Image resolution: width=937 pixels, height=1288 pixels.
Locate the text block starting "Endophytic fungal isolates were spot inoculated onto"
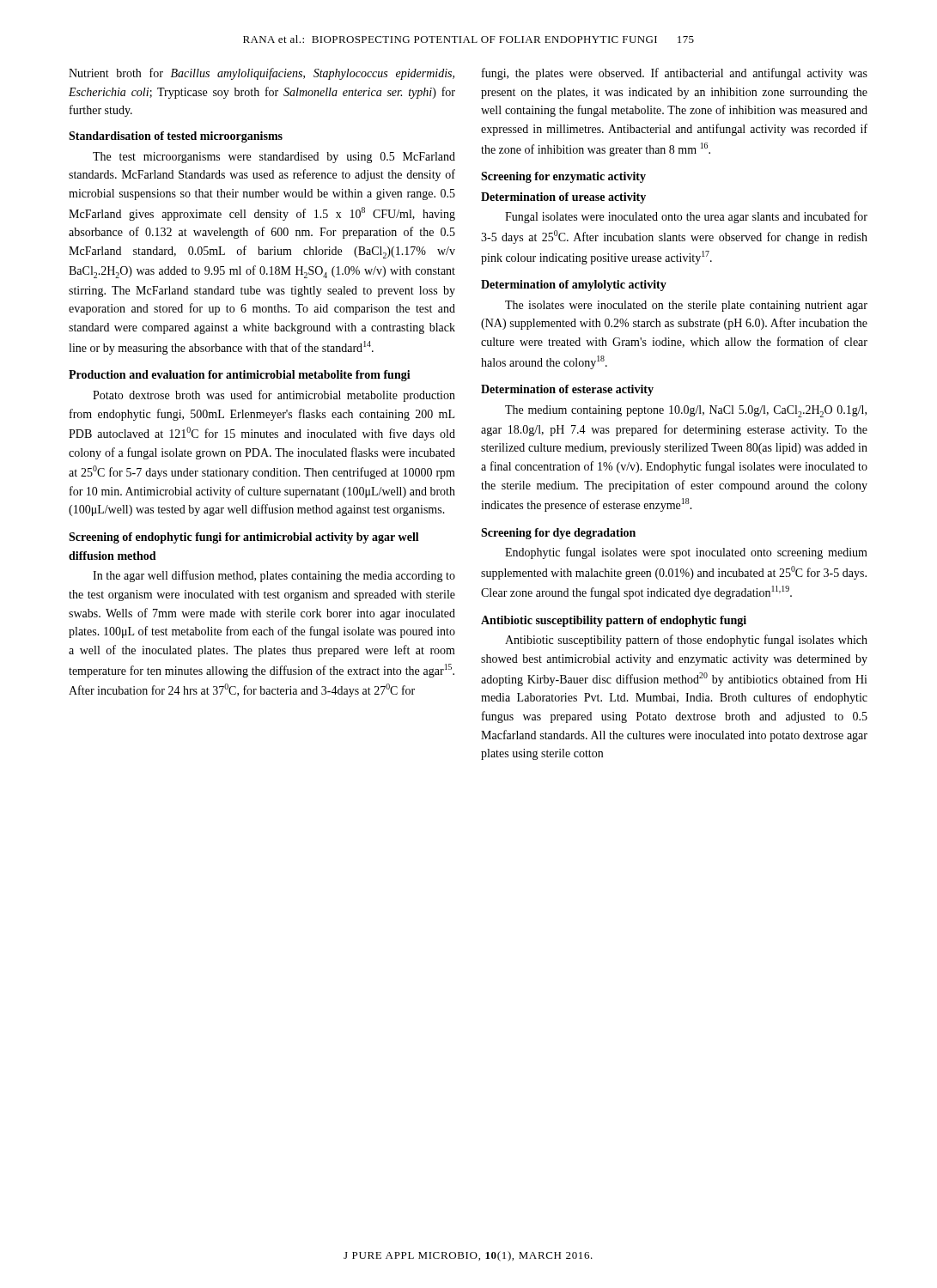[x=674, y=573]
